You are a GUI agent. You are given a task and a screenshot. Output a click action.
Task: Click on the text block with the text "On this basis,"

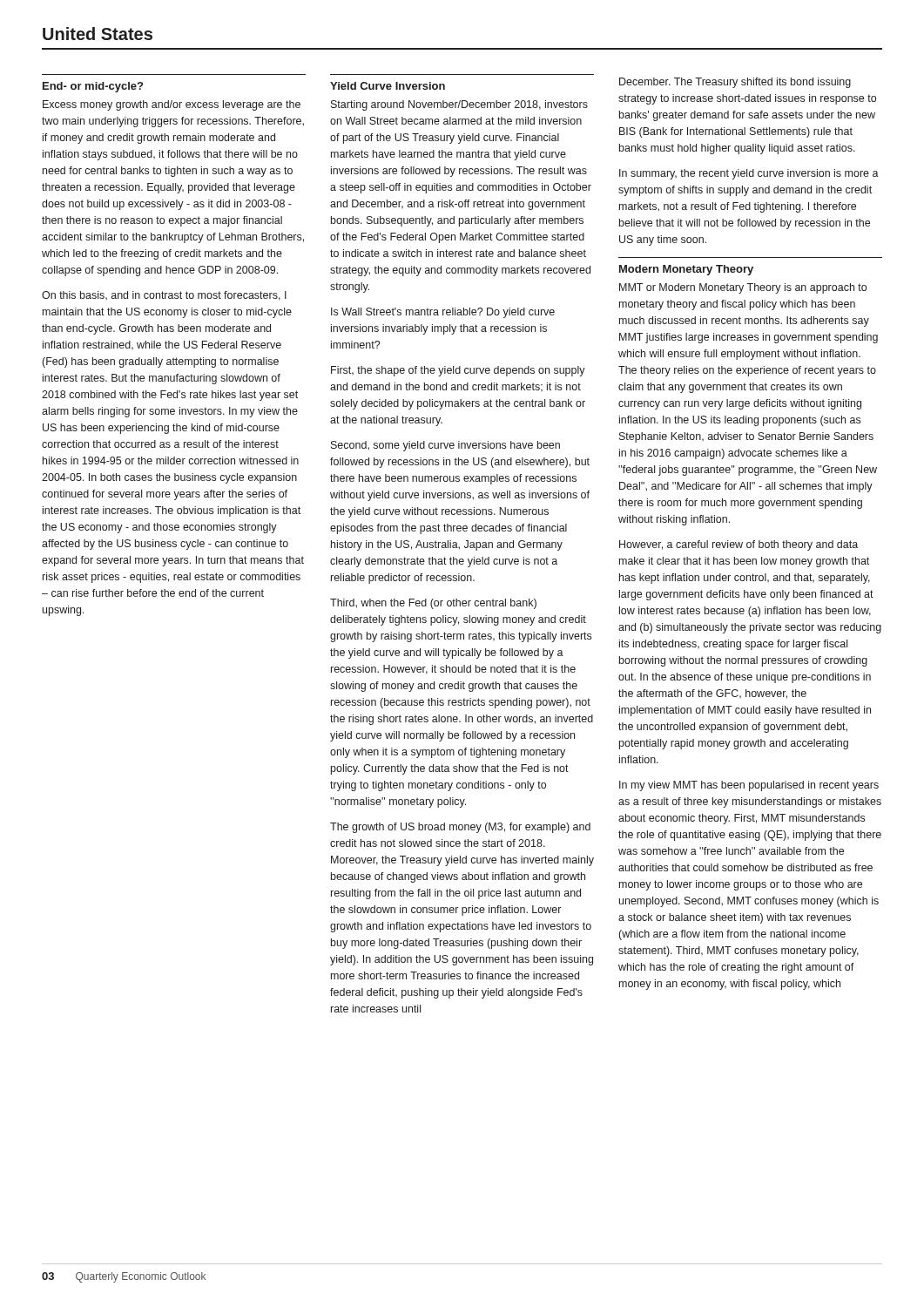pyautogui.click(x=174, y=453)
